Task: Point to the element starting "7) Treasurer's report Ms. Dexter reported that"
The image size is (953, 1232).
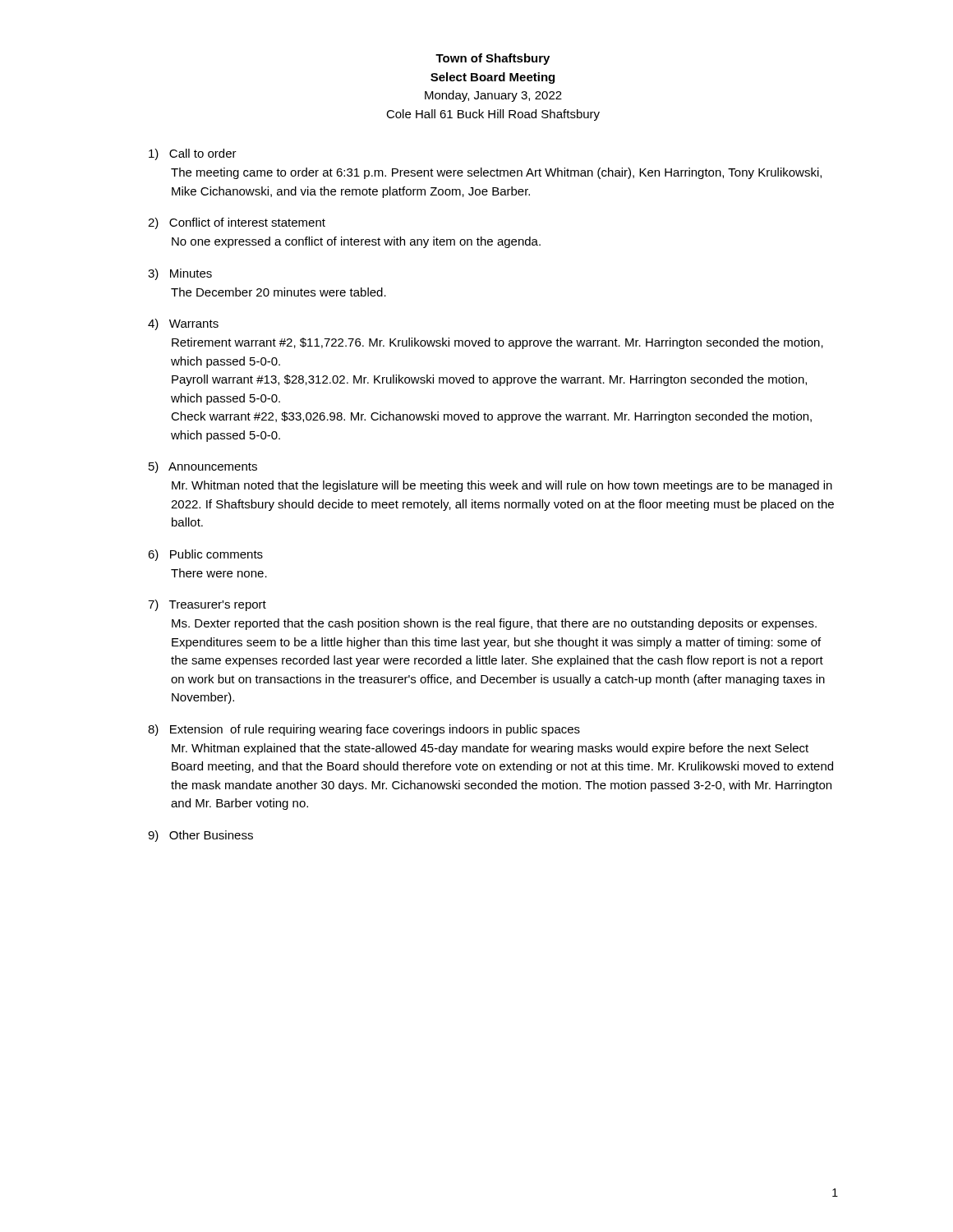Action: [x=493, y=652]
